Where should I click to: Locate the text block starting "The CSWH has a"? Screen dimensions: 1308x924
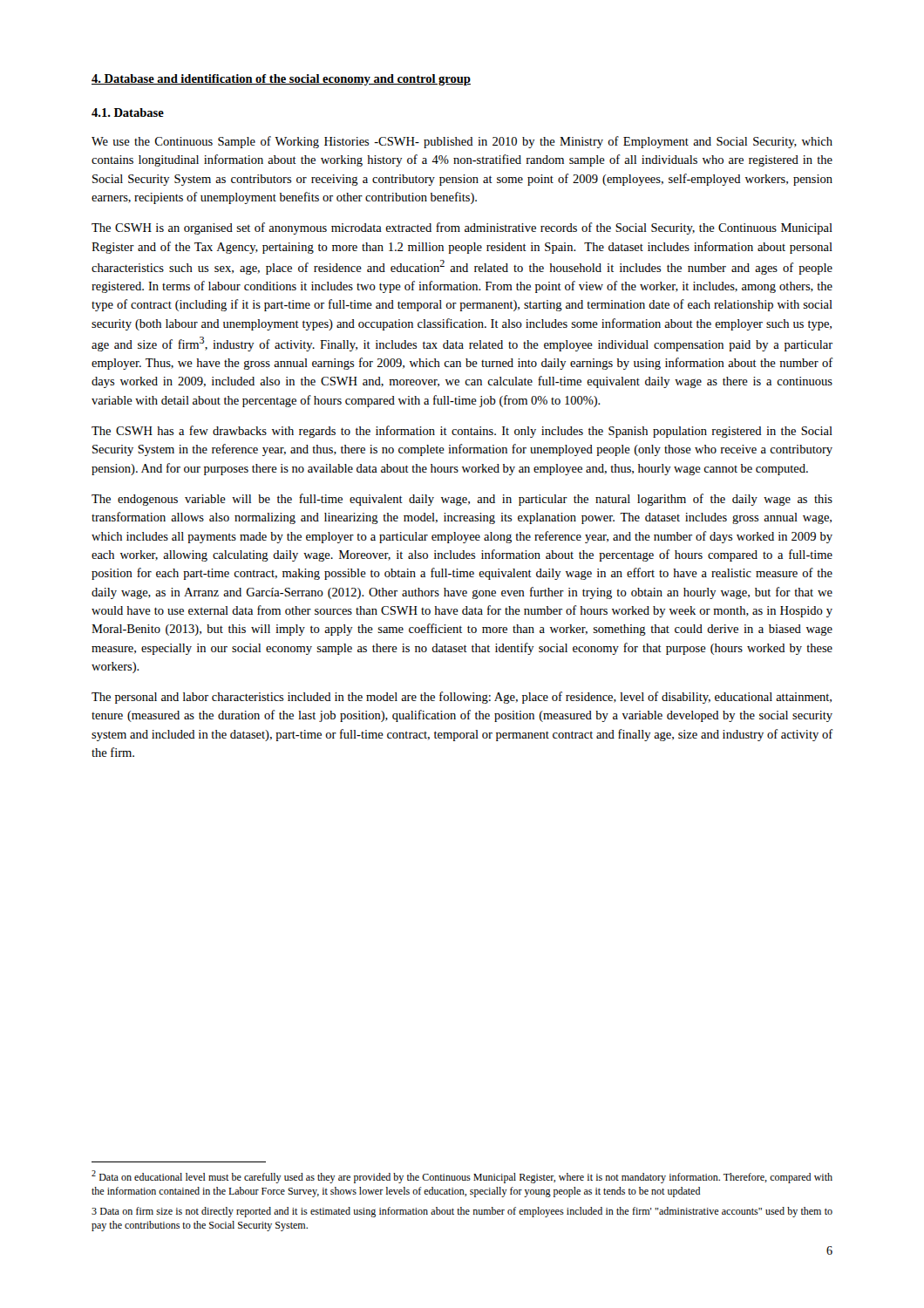tap(462, 449)
